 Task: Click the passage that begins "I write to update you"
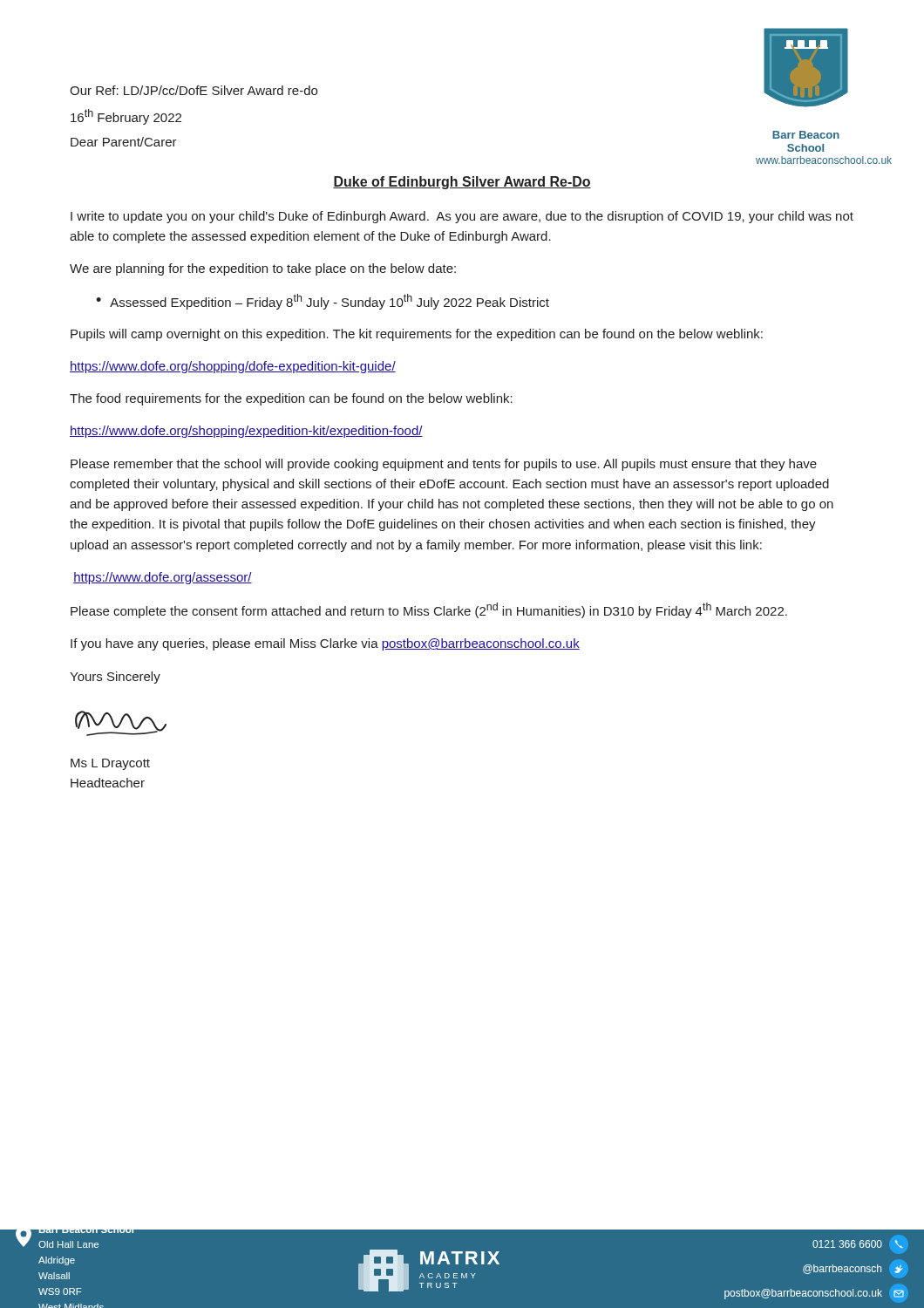click(x=462, y=225)
